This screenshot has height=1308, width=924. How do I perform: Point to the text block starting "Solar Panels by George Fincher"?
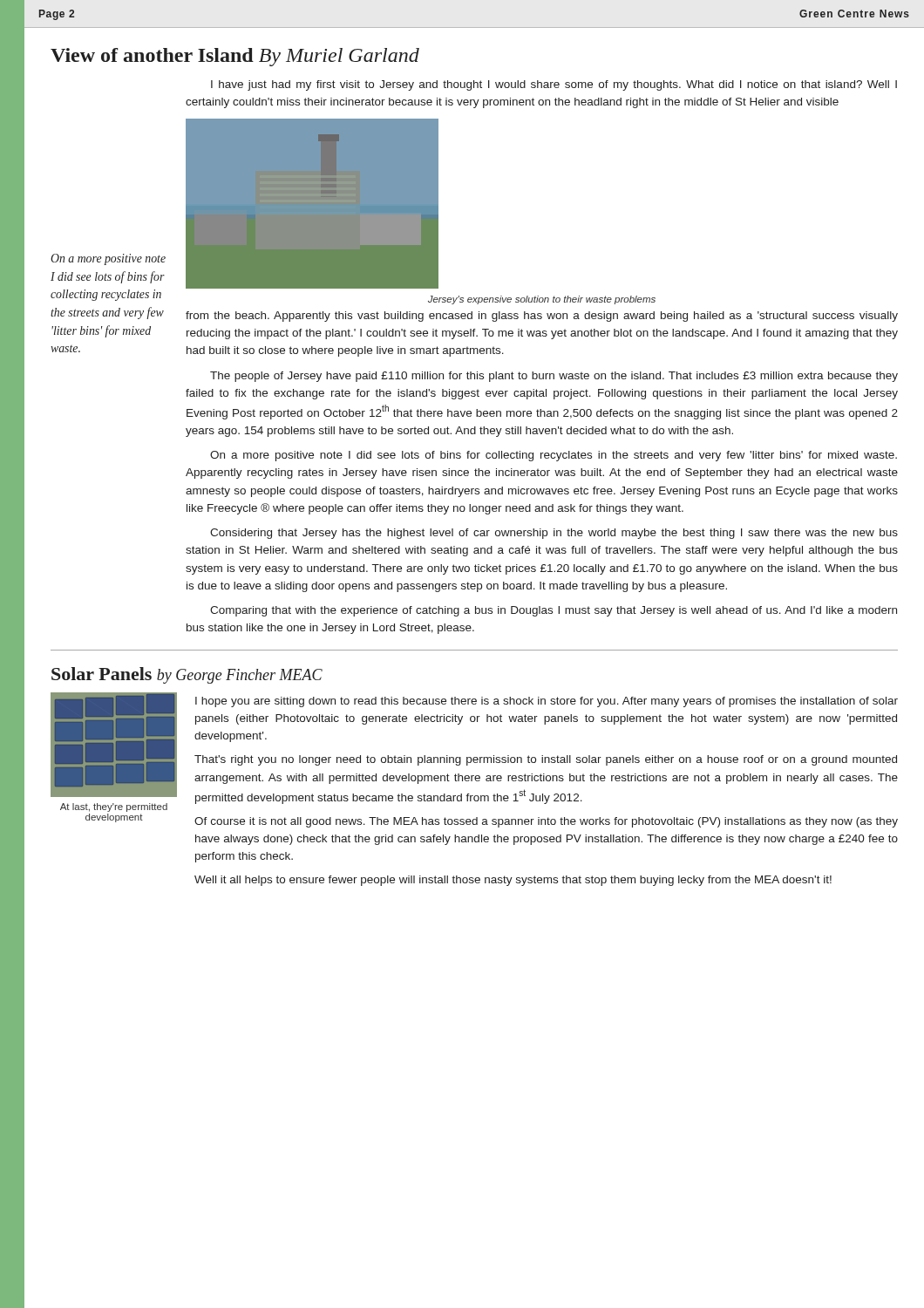coord(186,673)
